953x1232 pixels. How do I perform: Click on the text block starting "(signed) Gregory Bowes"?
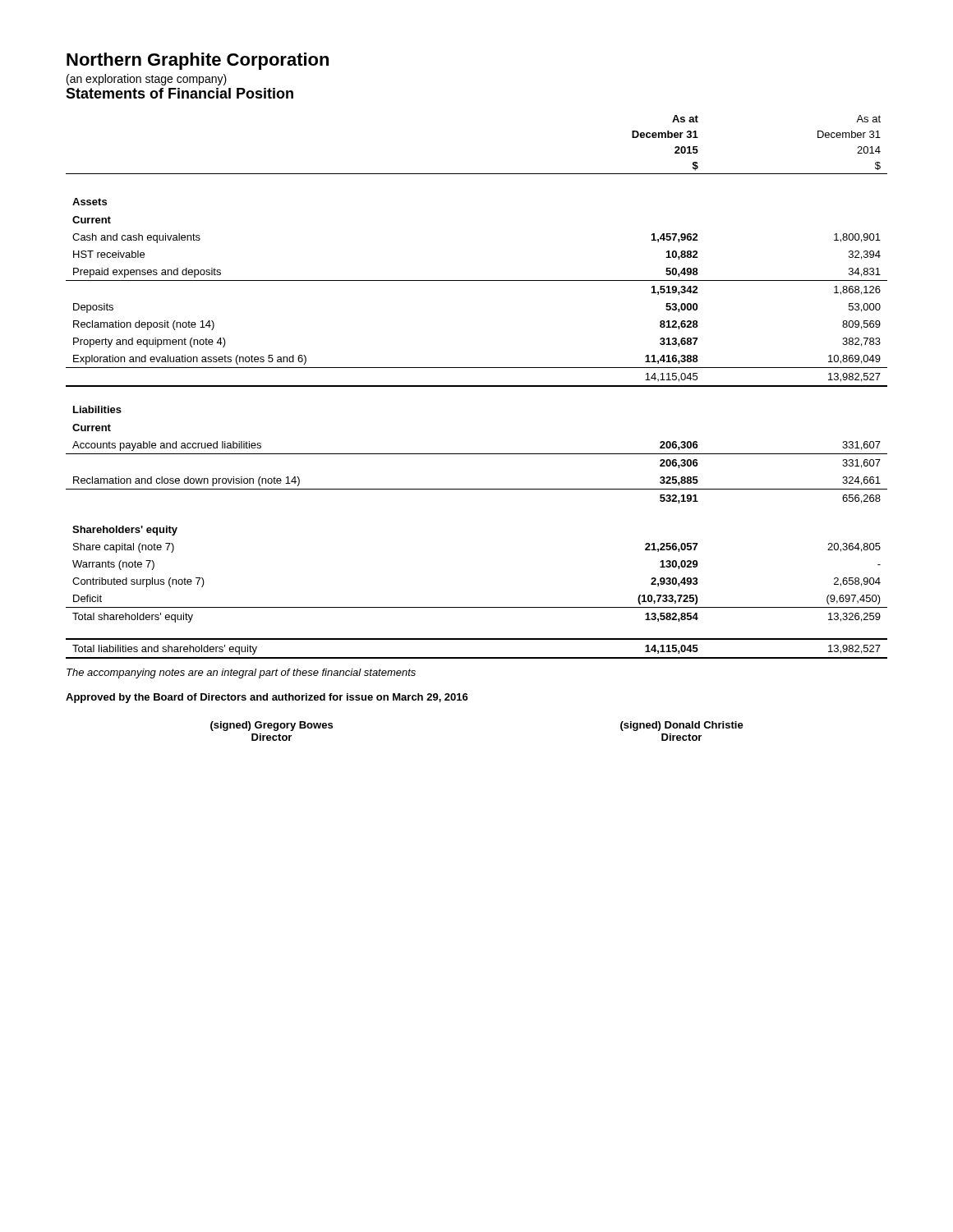point(271,726)
